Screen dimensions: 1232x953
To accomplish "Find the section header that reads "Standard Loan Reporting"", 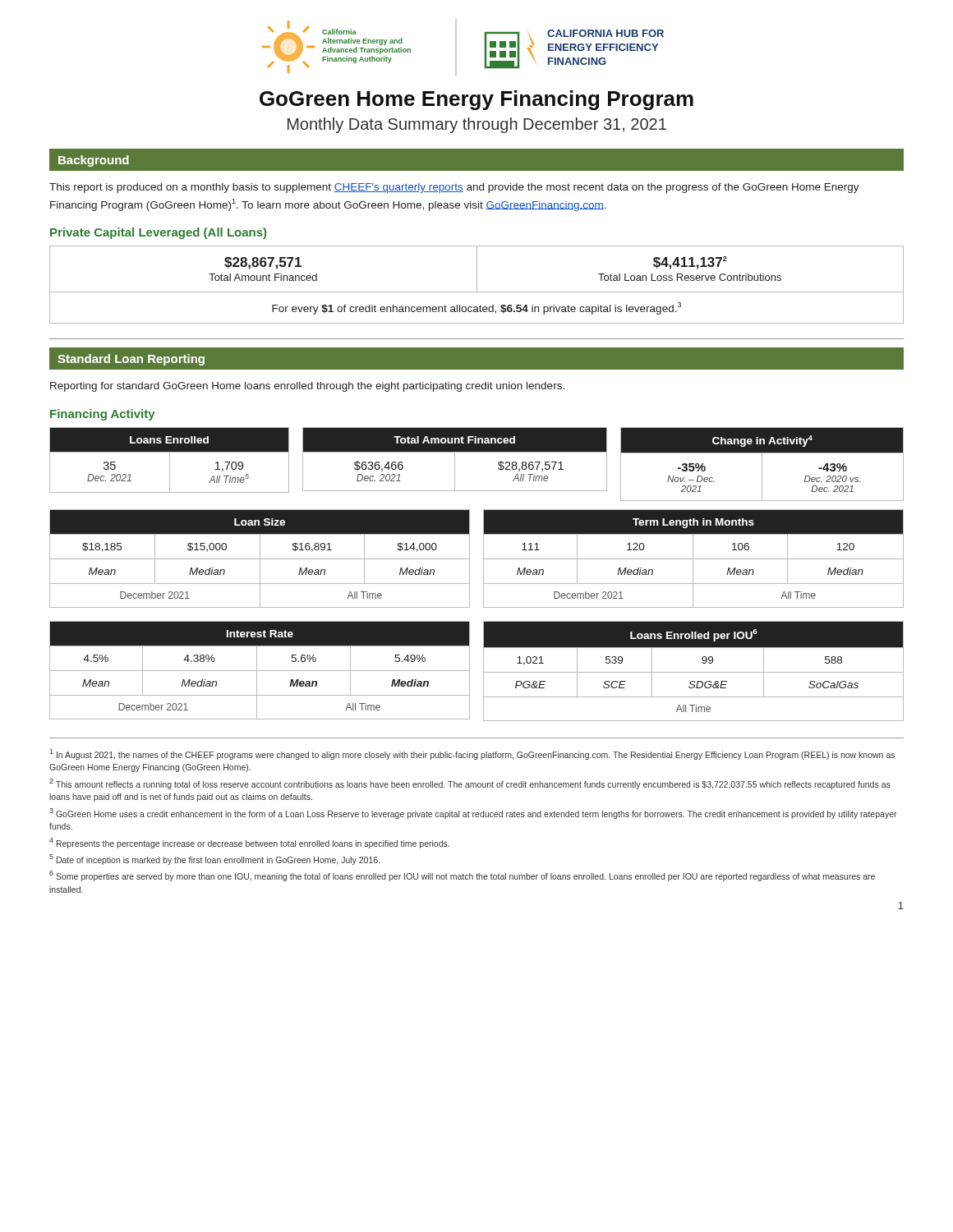I will [131, 358].
